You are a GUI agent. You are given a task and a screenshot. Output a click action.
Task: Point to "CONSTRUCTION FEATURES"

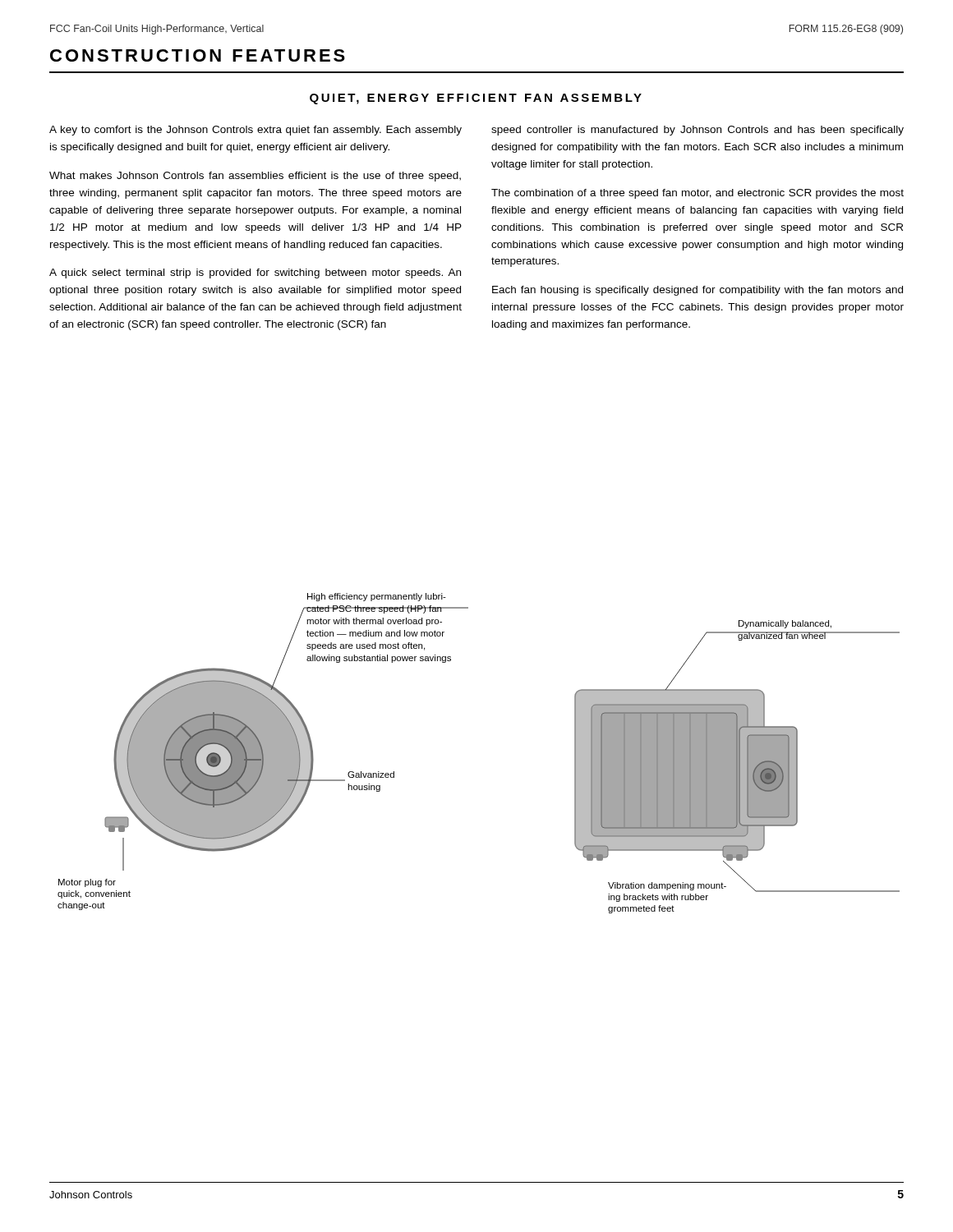tap(198, 55)
